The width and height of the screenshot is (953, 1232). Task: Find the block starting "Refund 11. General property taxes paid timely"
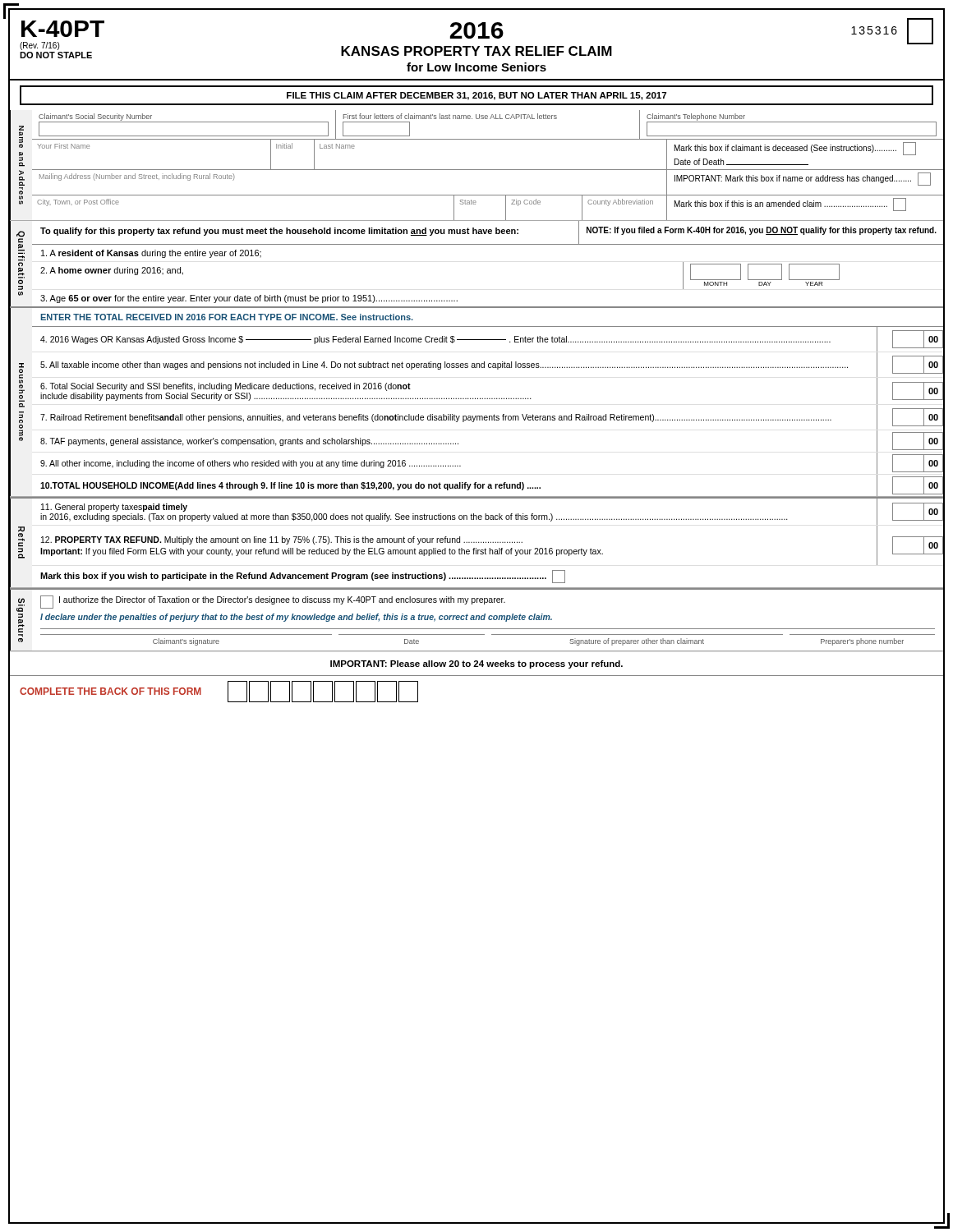pos(476,543)
